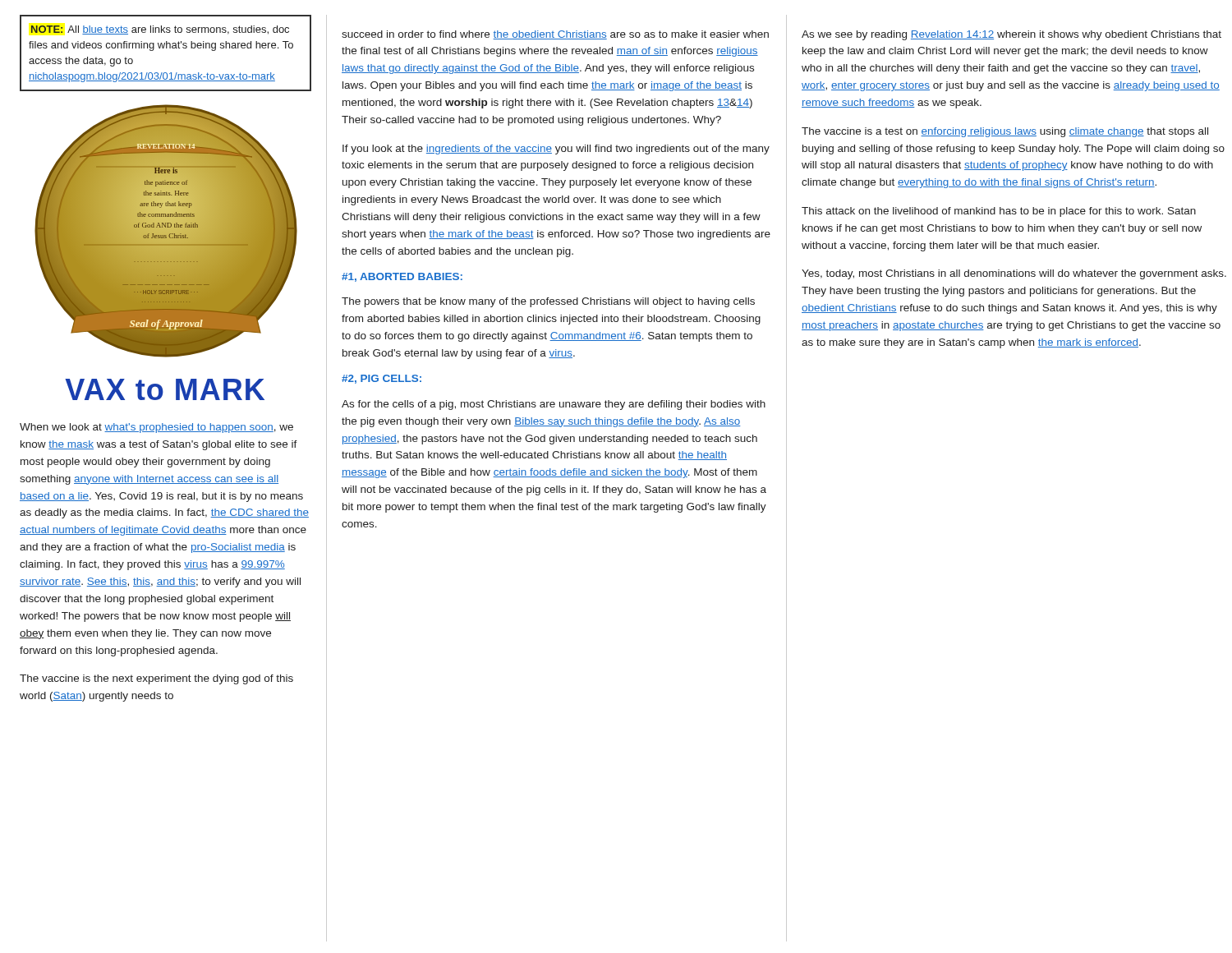Locate the block of text that opens with "If you look at the"
Image resolution: width=1232 pixels, height=953 pixels.
tap(556, 200)
